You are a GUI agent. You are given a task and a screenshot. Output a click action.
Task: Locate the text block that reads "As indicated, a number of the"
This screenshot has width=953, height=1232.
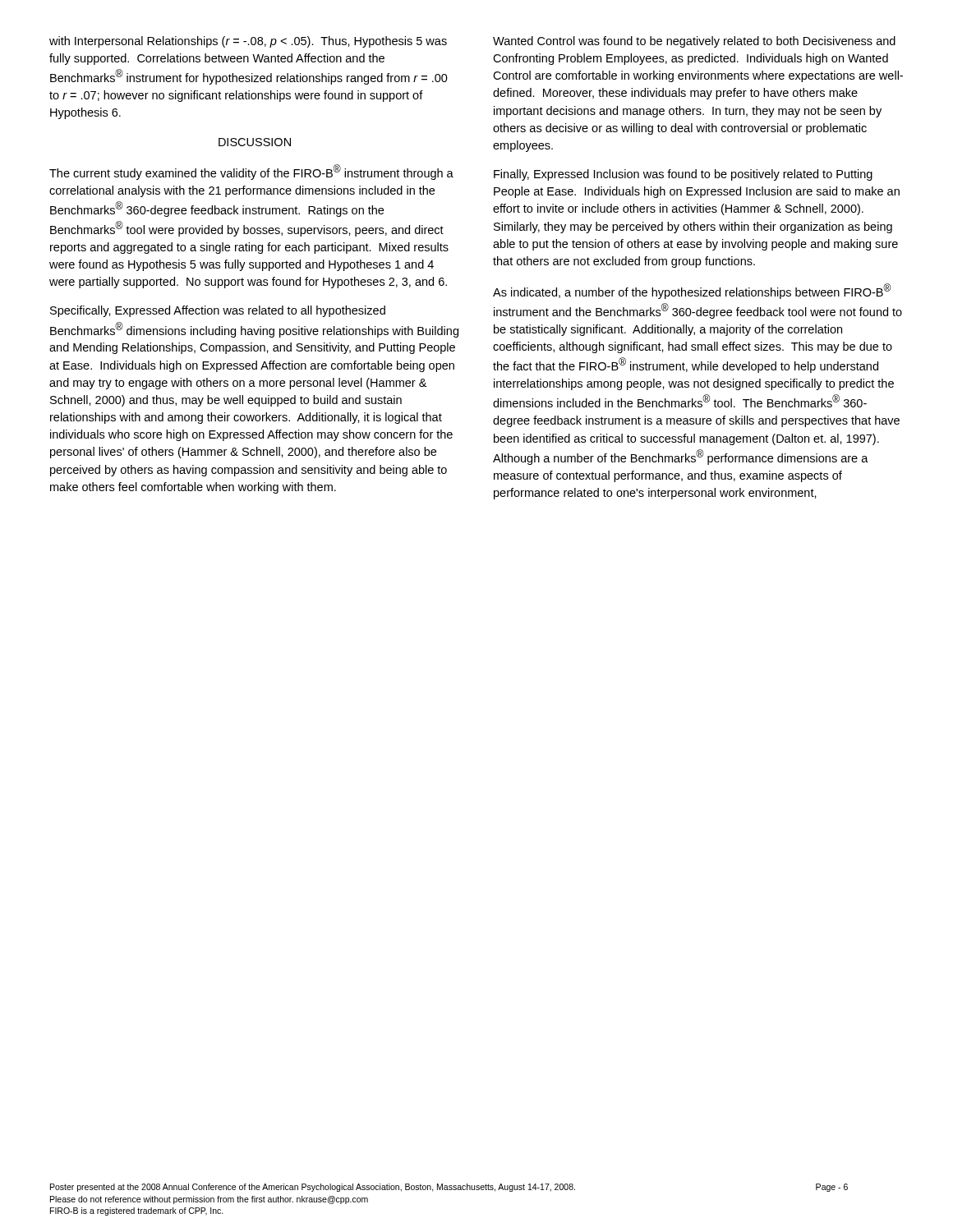pos(698,392)
